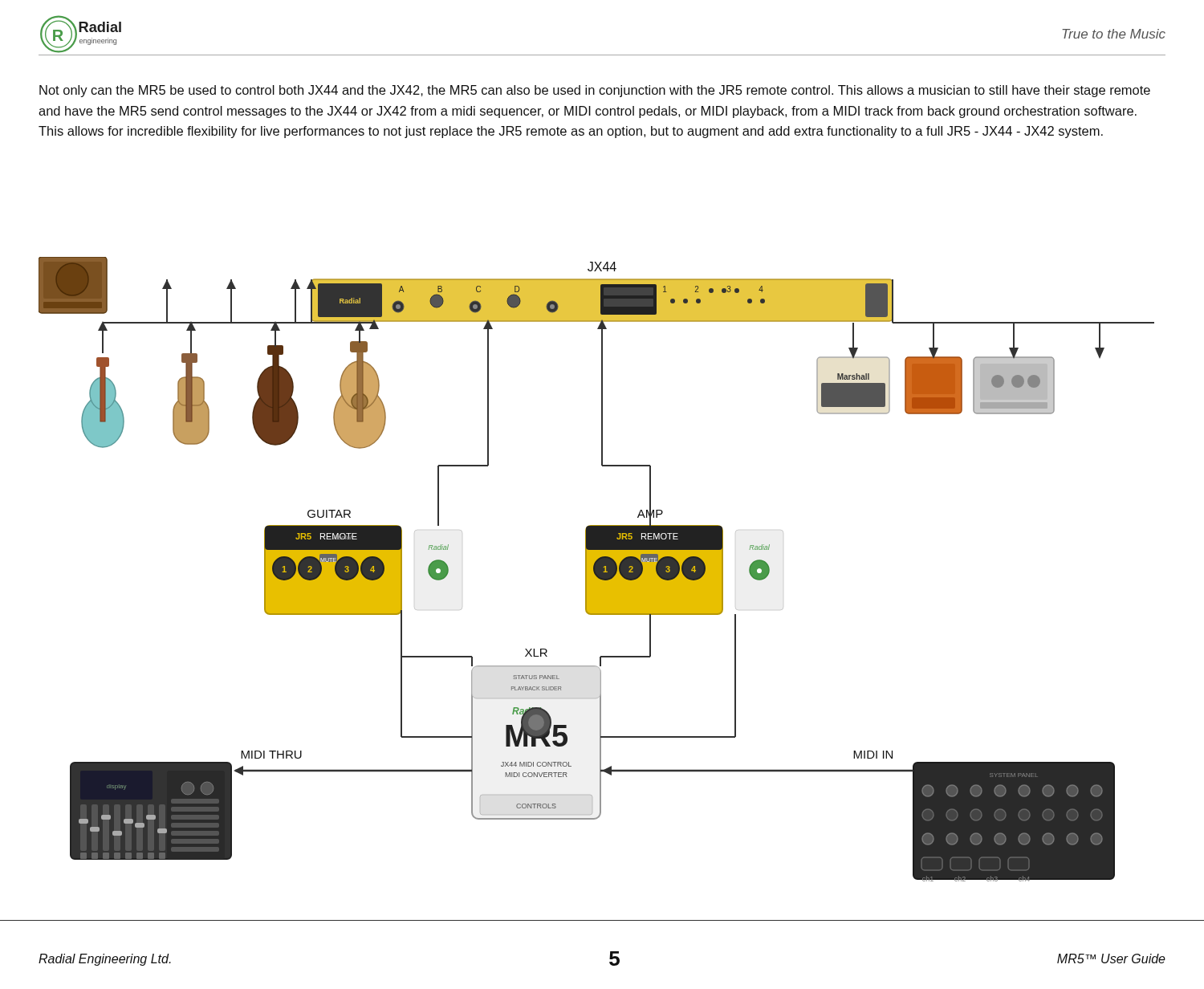This screenshot has width=1204, height=989.
Task: Click on the schematic
Action: (602, 585)
